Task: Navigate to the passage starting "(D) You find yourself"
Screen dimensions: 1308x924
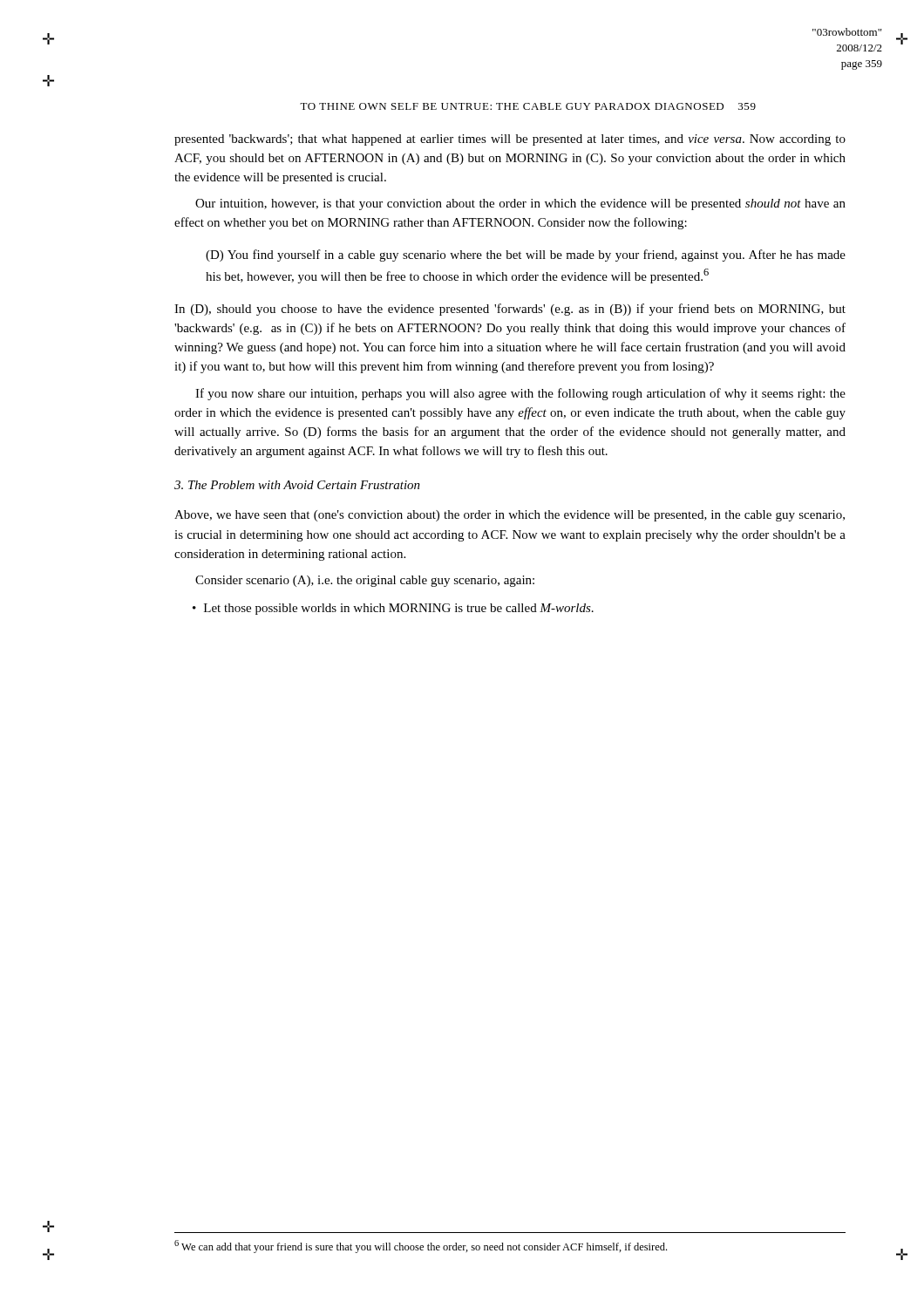Action: (526, 266)
